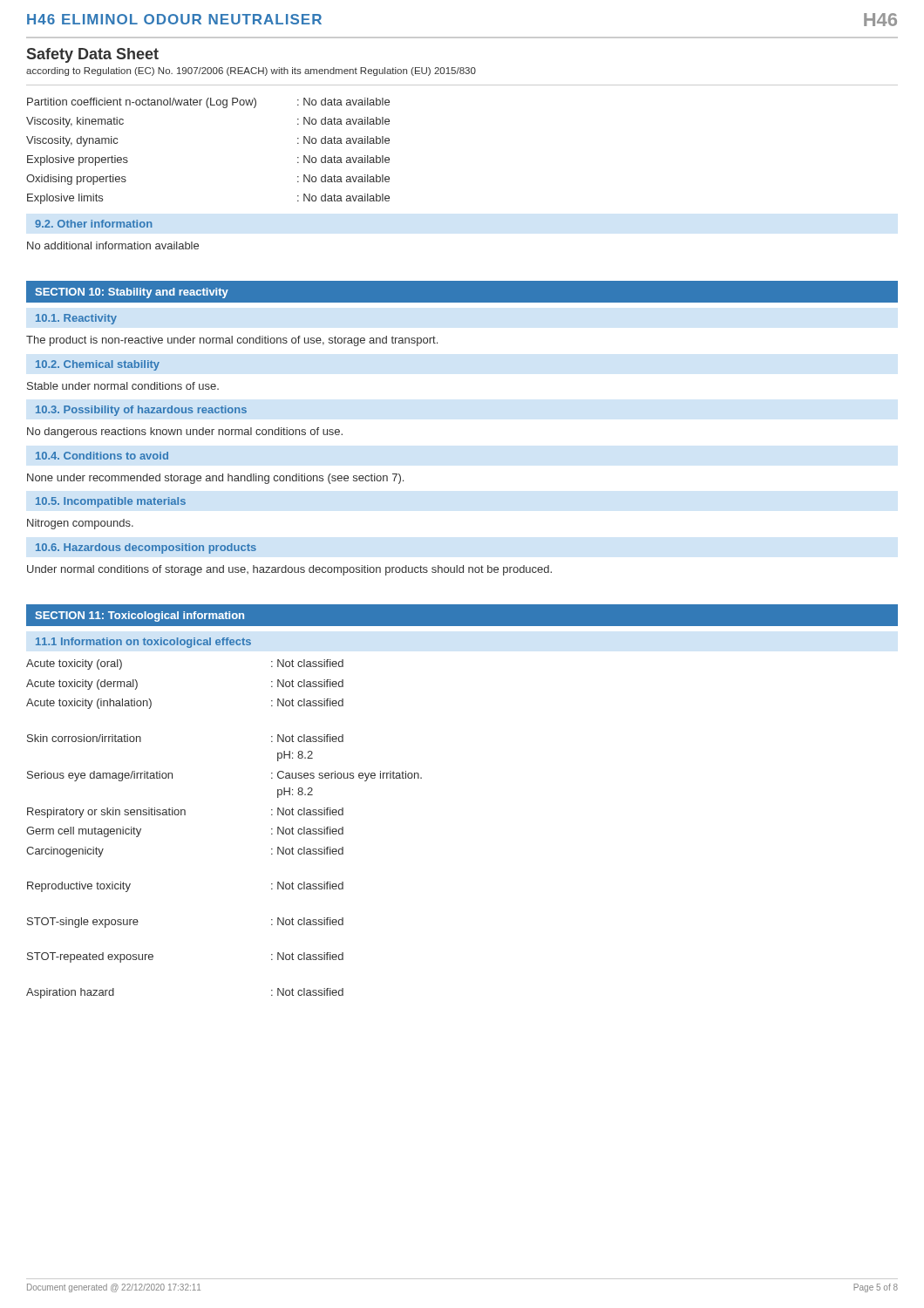Click on the text starting "SECTION 10: Stability"
Image resolution: width=924 pixels, height=1308 pixels.
tap(132, 292)
